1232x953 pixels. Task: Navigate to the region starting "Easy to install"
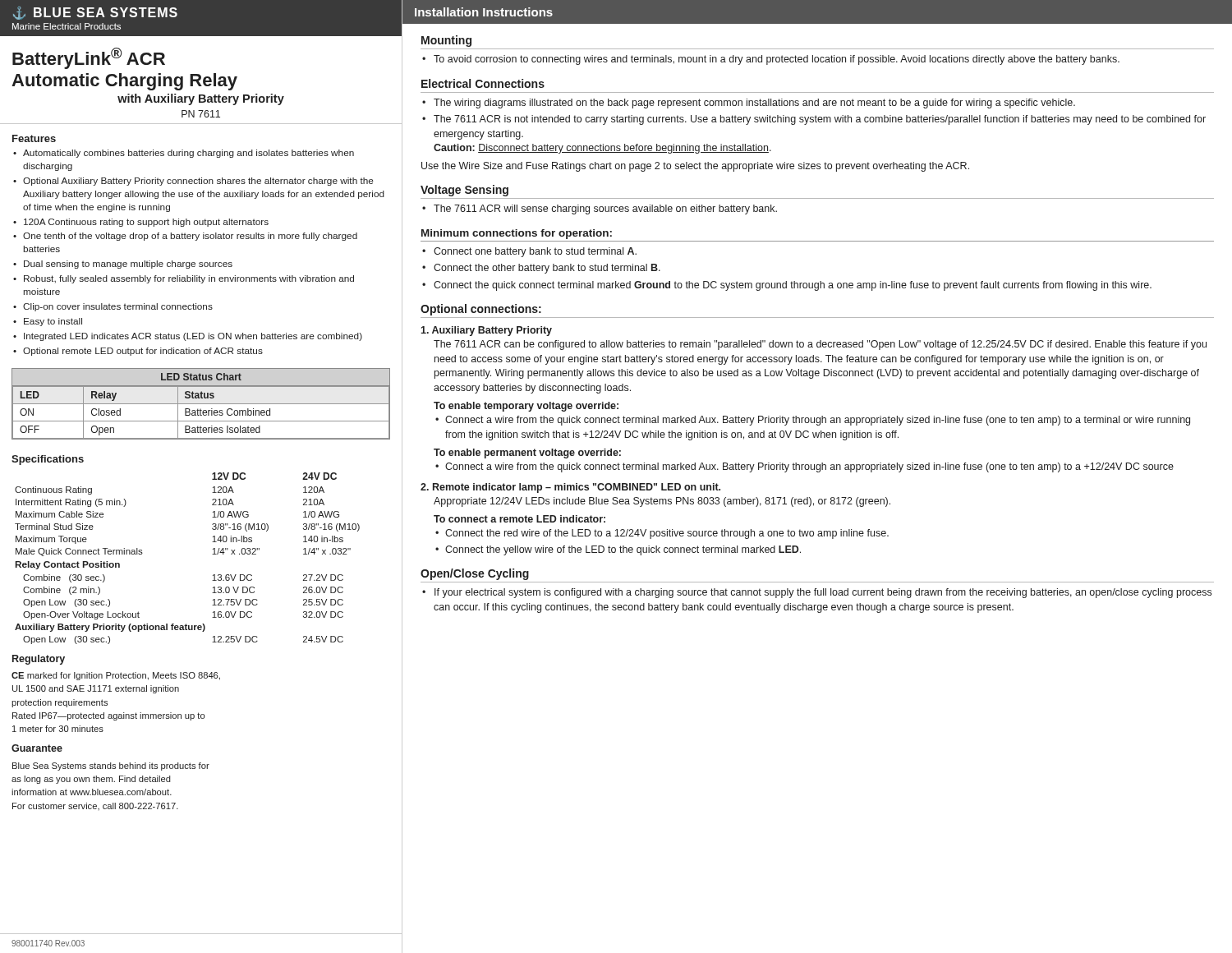53,321
